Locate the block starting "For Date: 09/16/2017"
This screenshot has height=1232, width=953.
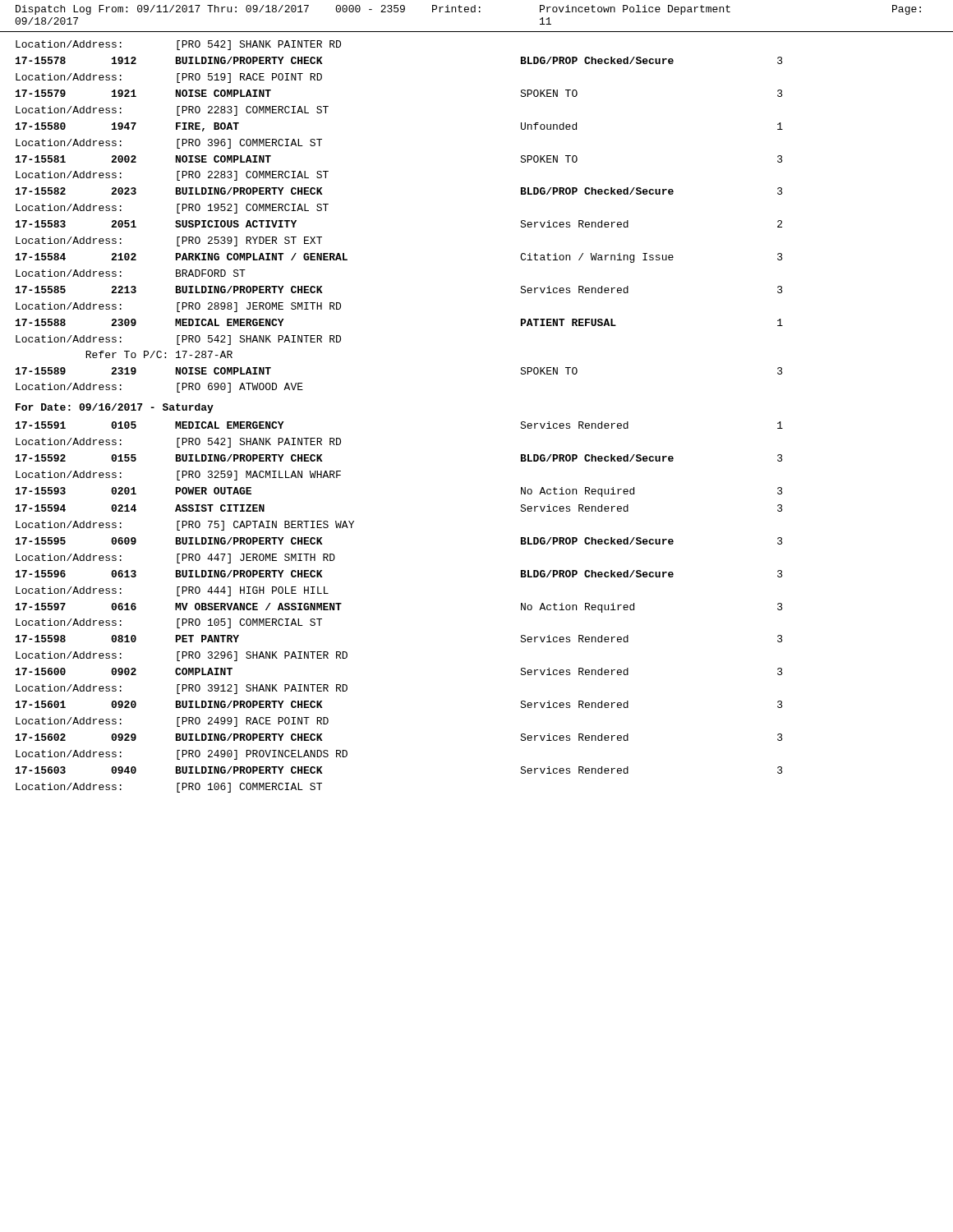tap(114, 408)
